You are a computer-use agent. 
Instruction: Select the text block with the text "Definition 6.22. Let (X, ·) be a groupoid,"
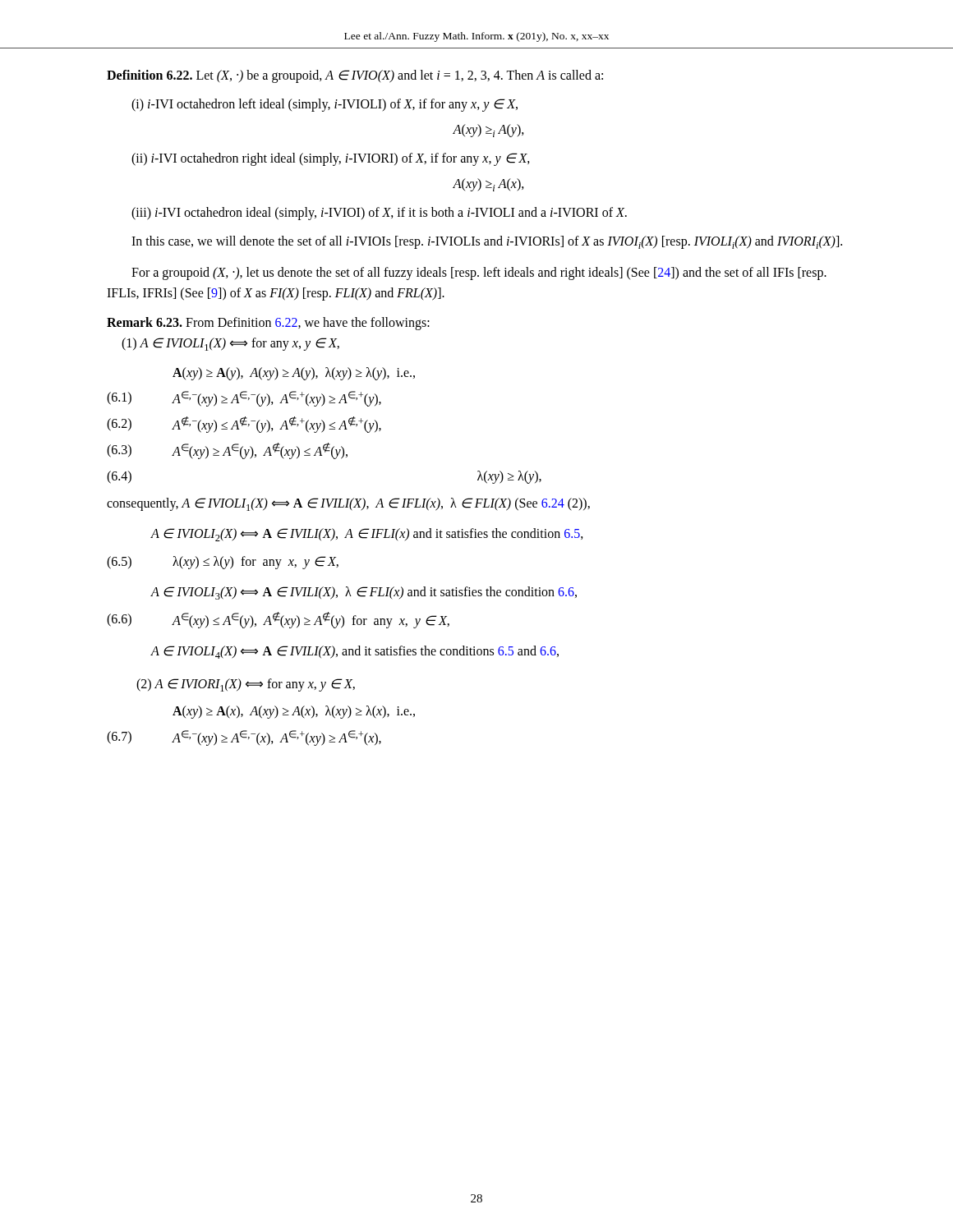[356, 75]
